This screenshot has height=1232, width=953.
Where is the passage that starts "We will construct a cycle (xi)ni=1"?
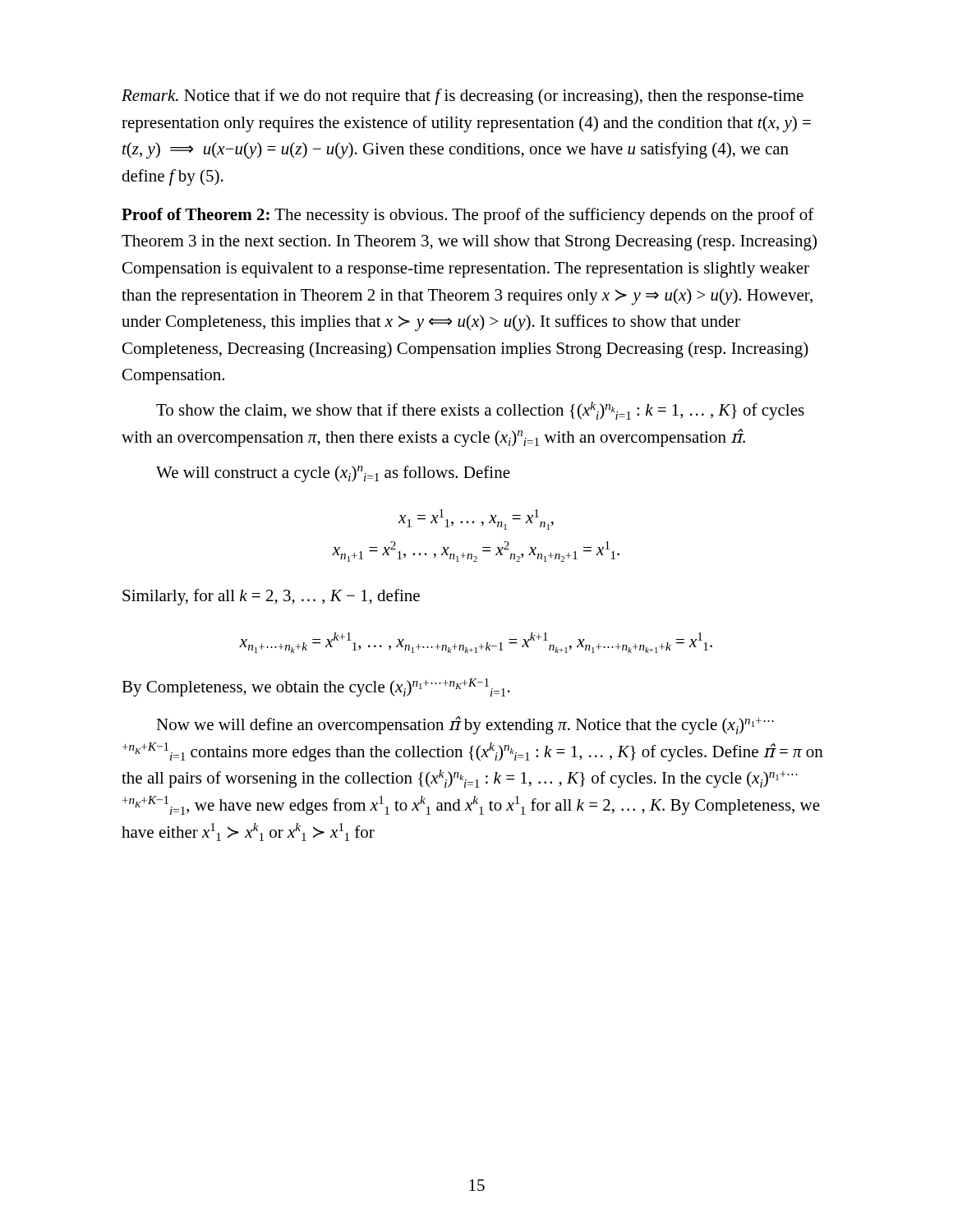476,472
